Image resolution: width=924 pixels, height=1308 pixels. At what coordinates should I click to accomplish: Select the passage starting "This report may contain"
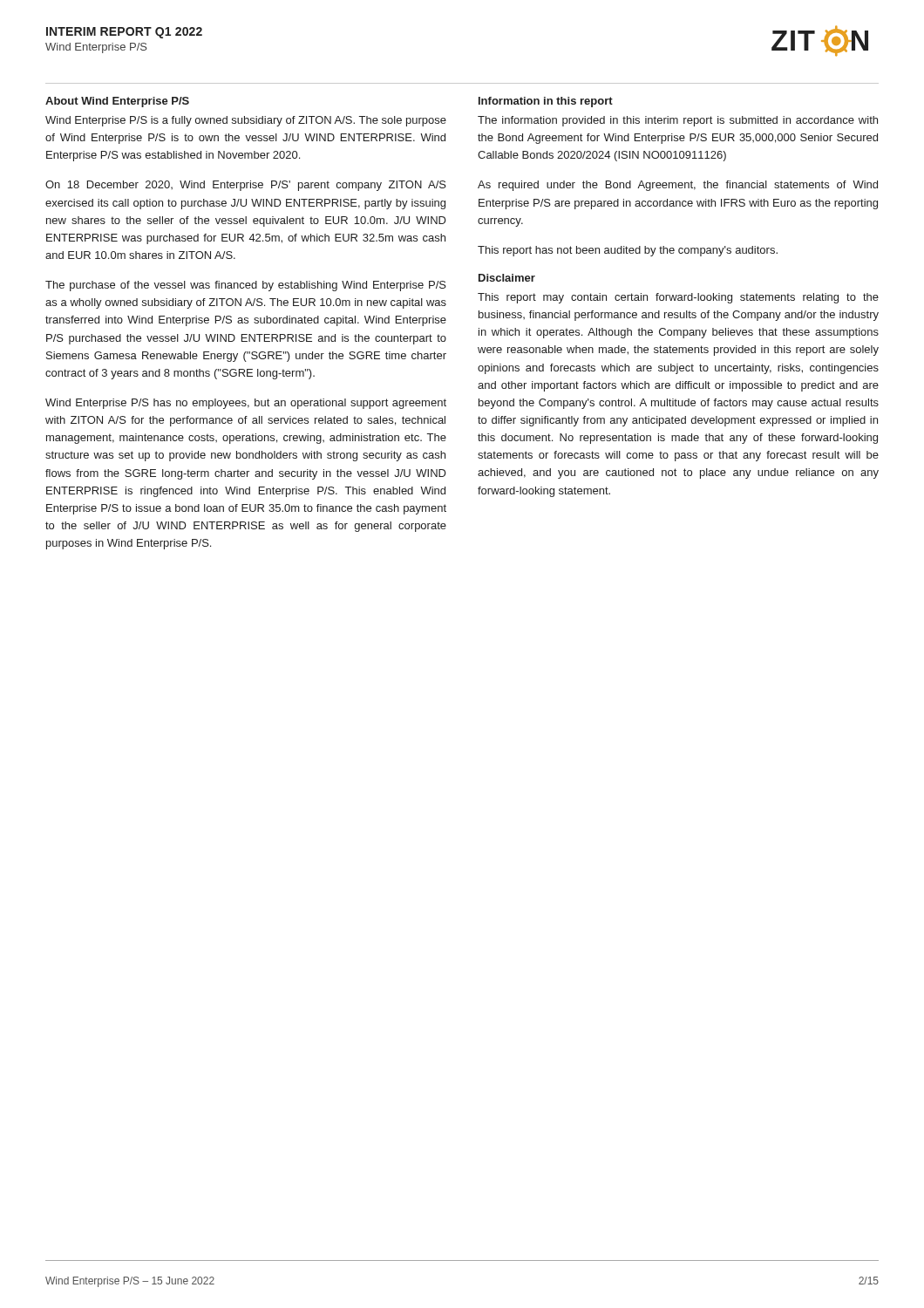click(x=678, y=394)
